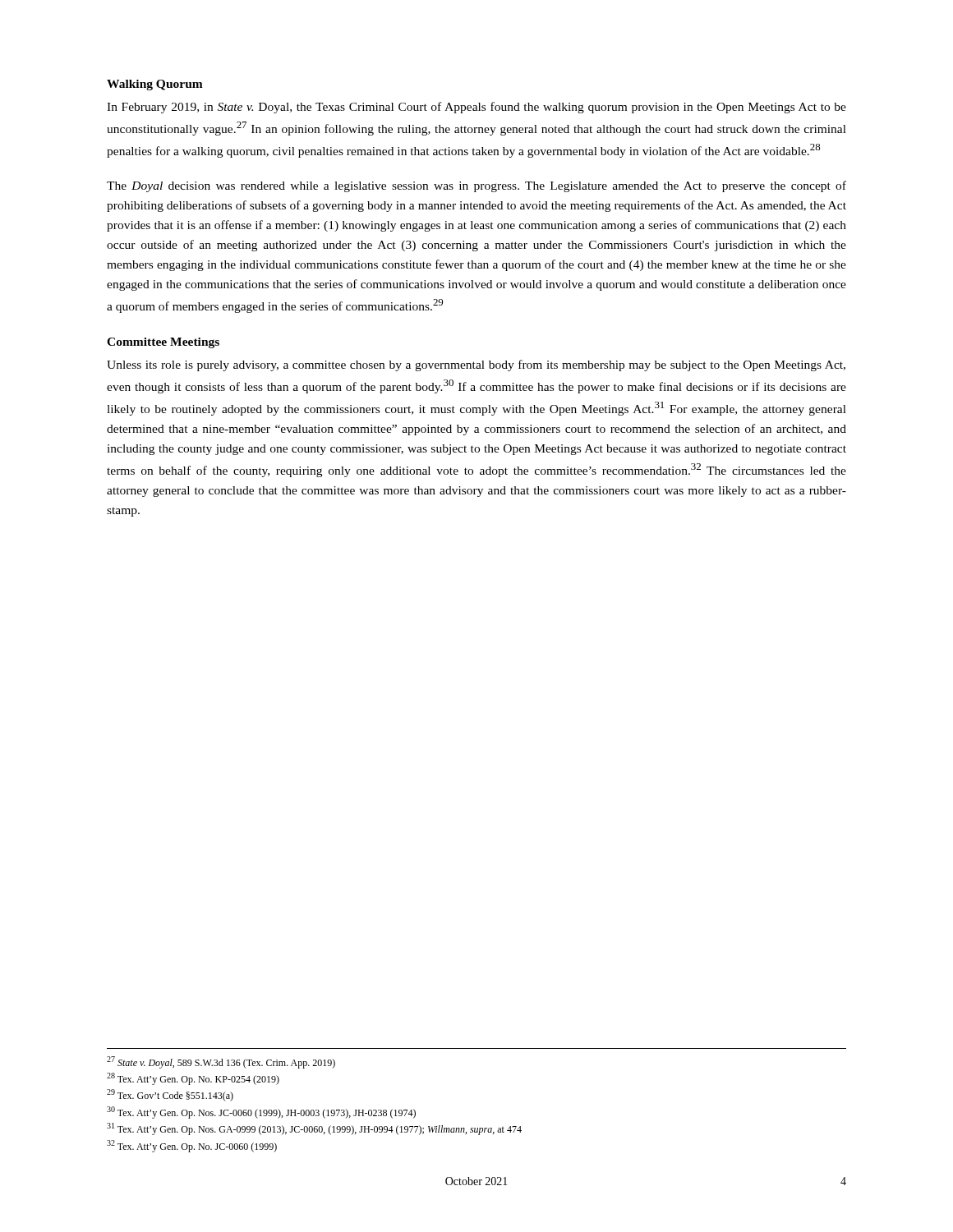Select the element starting "Walking Quorum"
This screenshot has height=1232, width=953.
tap(155, 83)
